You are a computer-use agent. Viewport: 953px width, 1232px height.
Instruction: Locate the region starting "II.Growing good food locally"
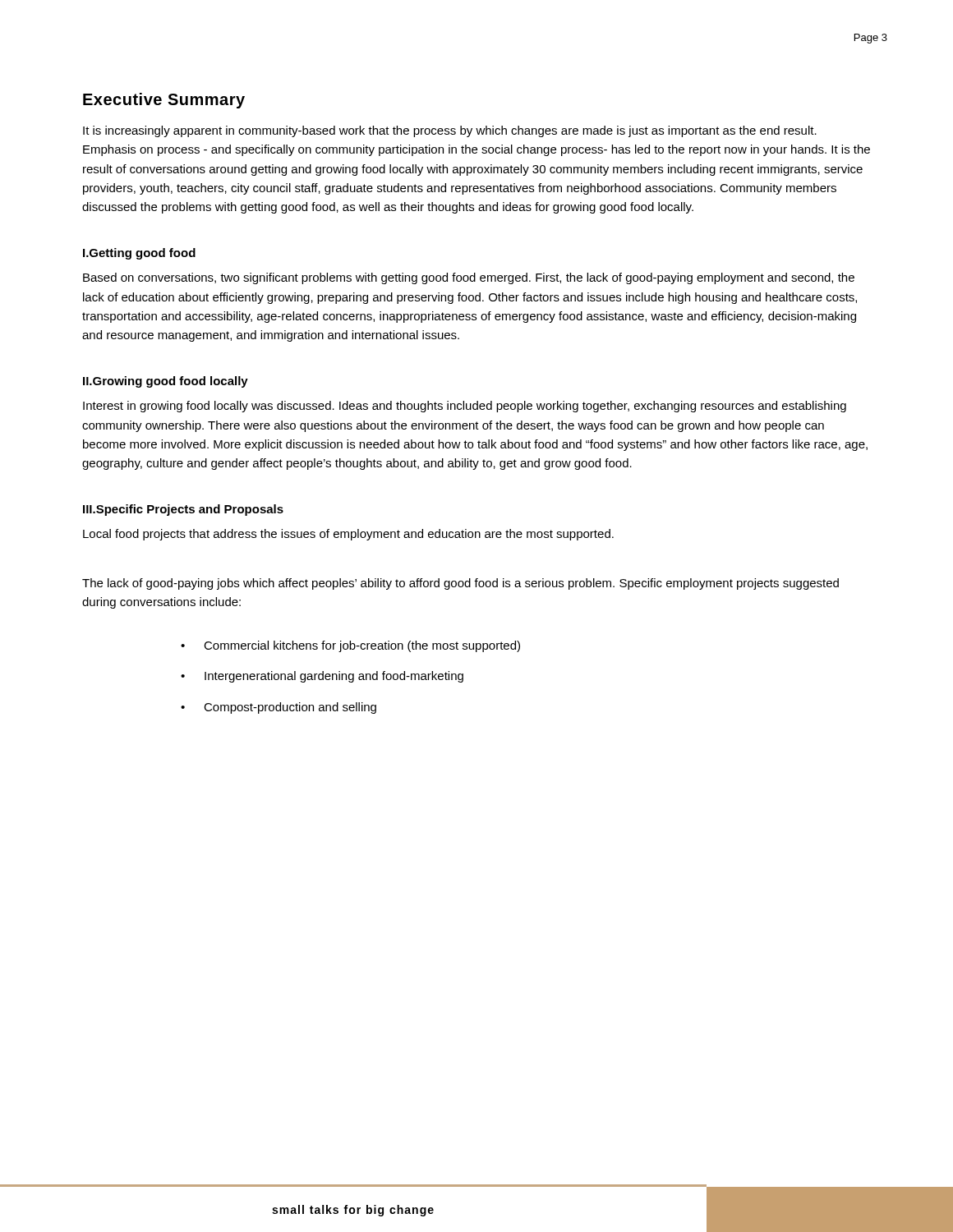coord(165,381)
